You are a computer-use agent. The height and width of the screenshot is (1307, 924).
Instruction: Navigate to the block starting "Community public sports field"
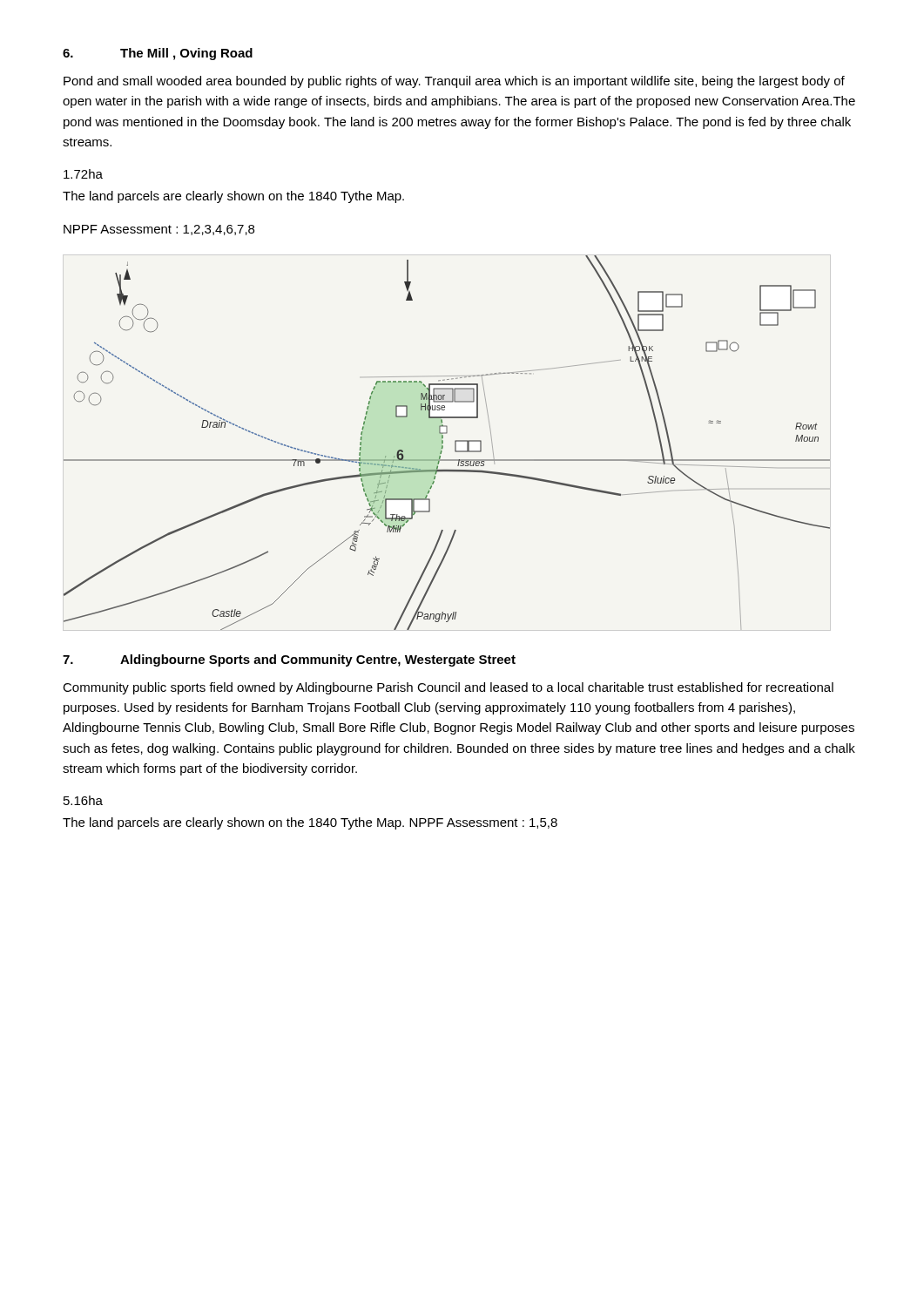click(x=459, y=727)
